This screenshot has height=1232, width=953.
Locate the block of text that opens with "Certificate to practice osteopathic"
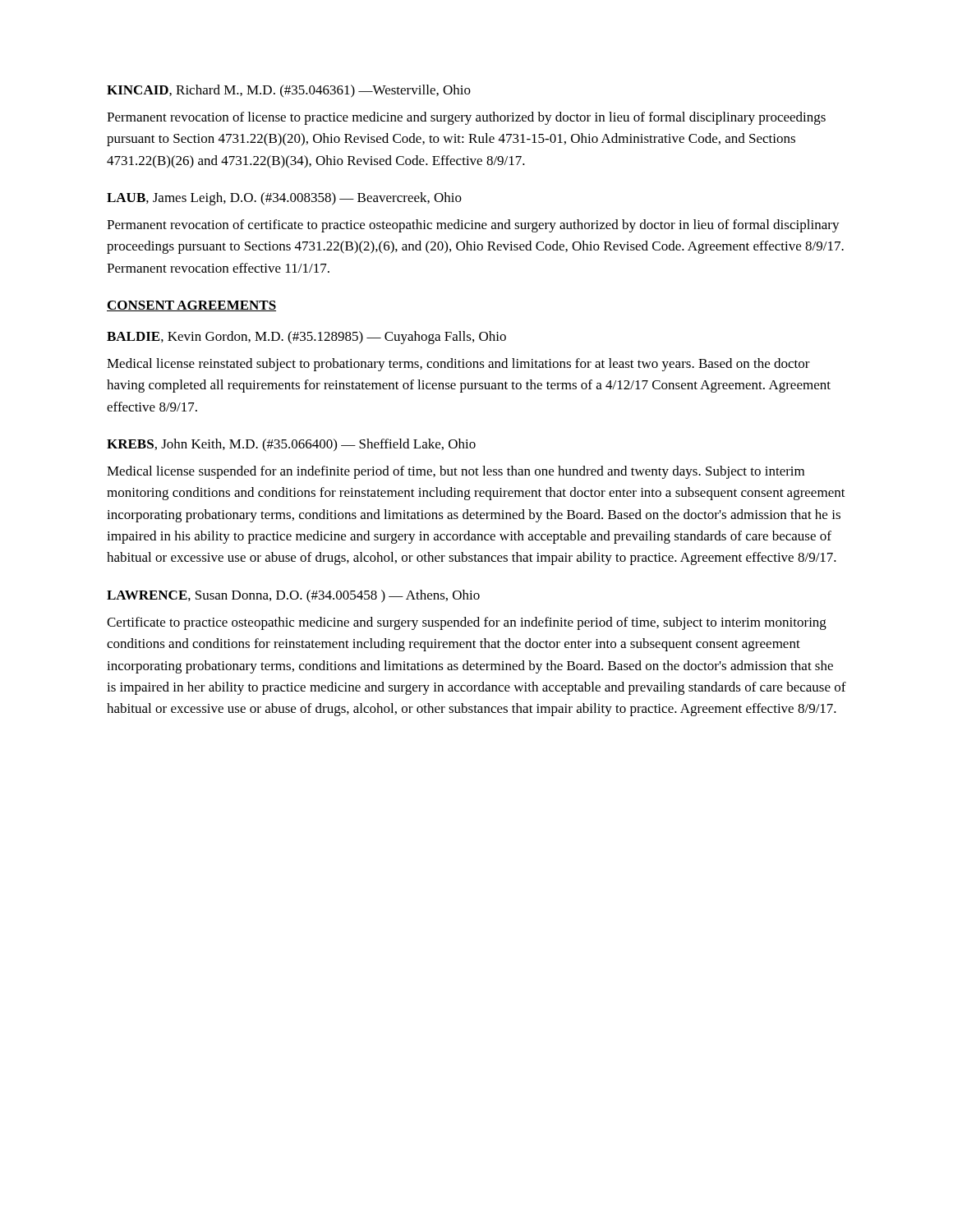(476, 665)
